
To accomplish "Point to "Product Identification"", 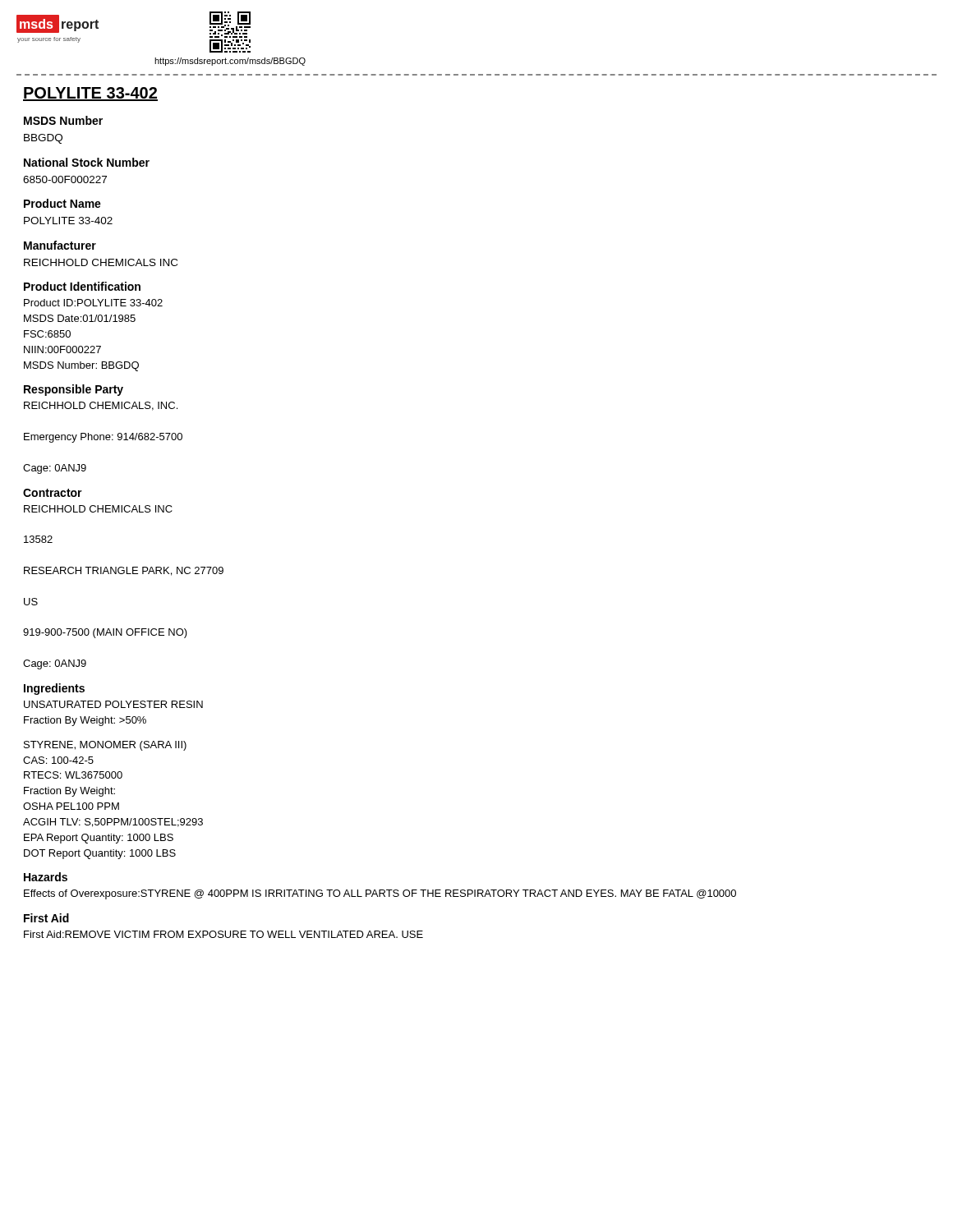I will [x=82, y=287].
